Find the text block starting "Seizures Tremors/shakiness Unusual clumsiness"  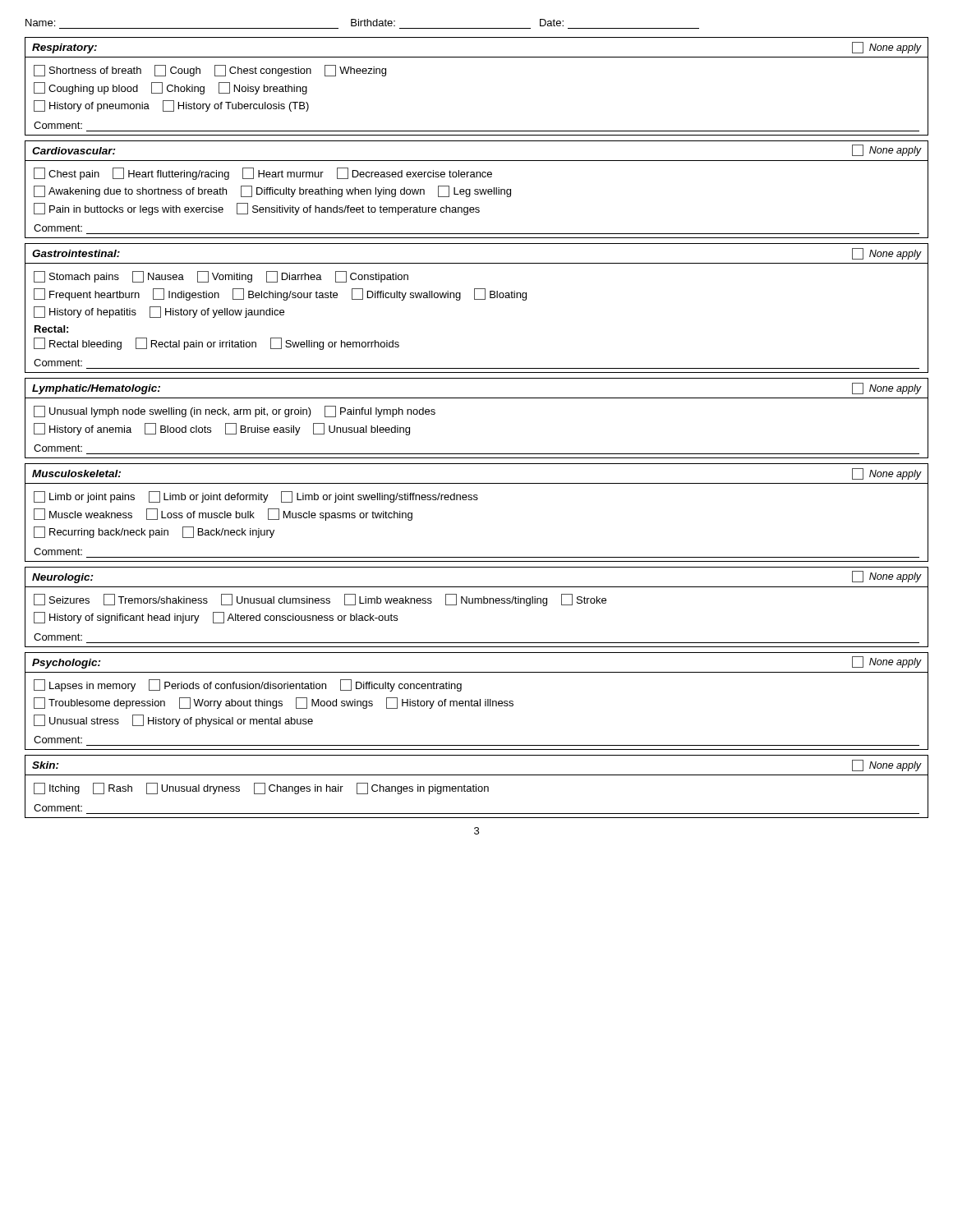320,600
